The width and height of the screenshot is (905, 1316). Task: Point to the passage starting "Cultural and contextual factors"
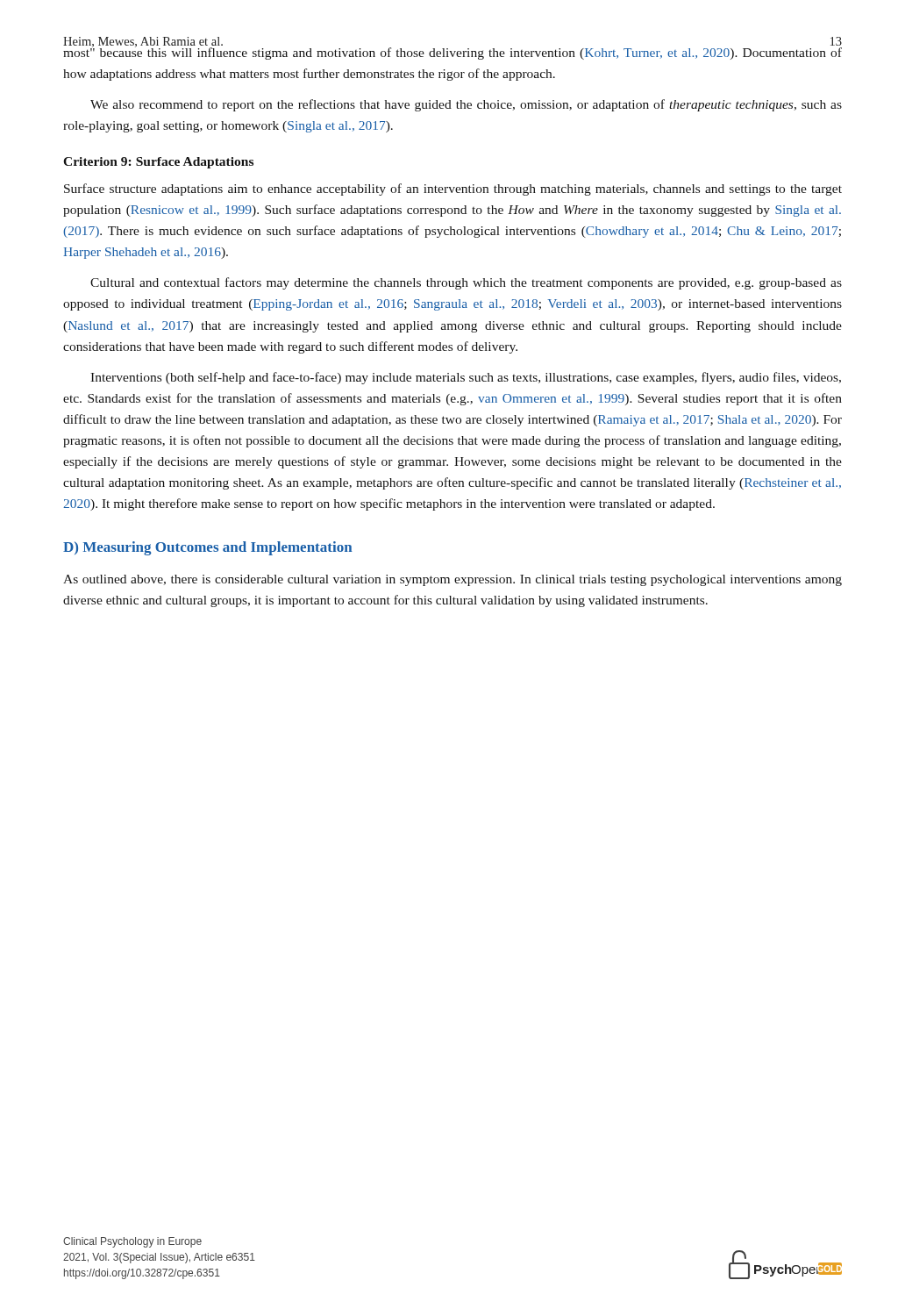(452, 315)
